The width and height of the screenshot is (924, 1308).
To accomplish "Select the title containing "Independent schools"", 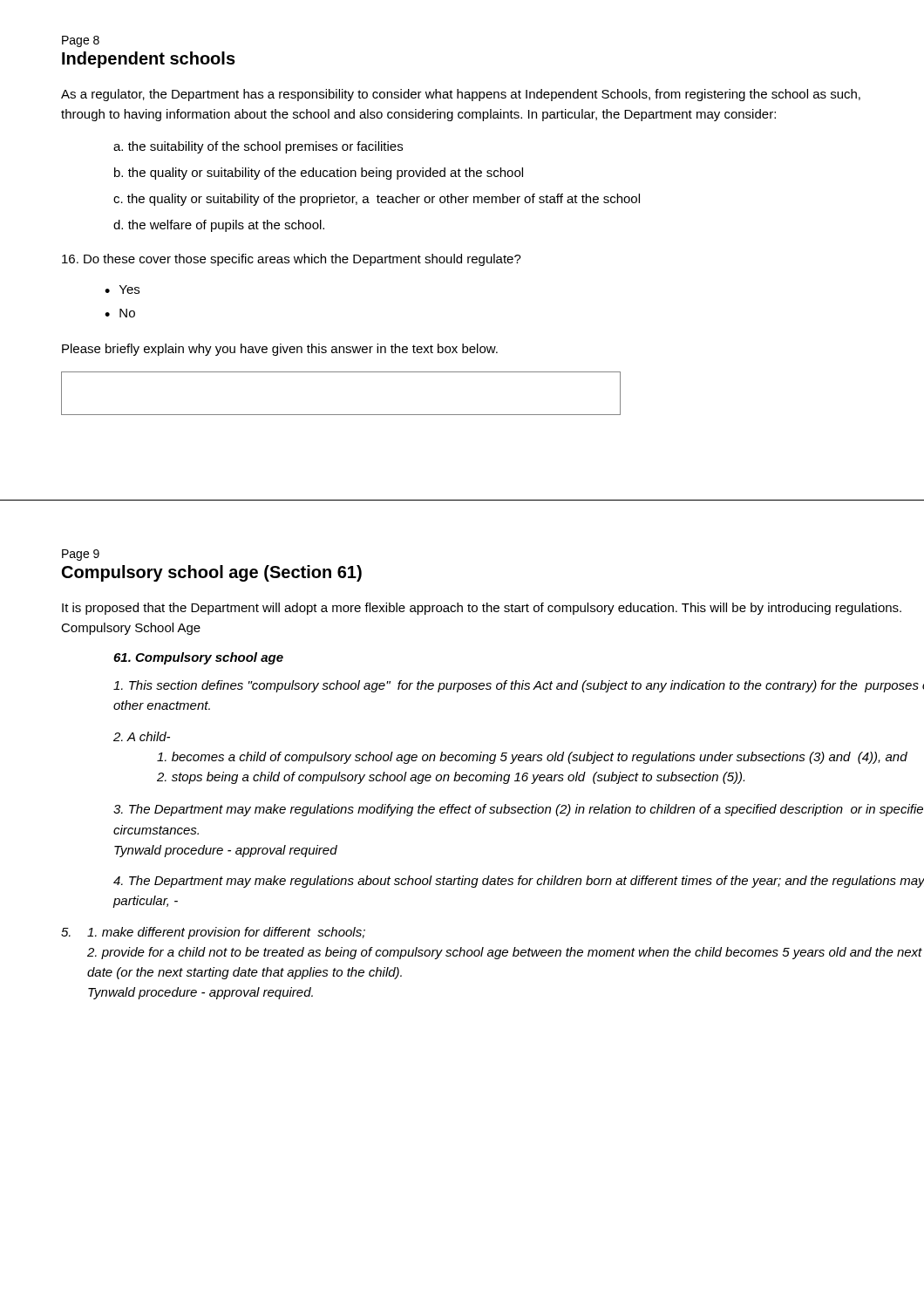I will tap(148, 58).
